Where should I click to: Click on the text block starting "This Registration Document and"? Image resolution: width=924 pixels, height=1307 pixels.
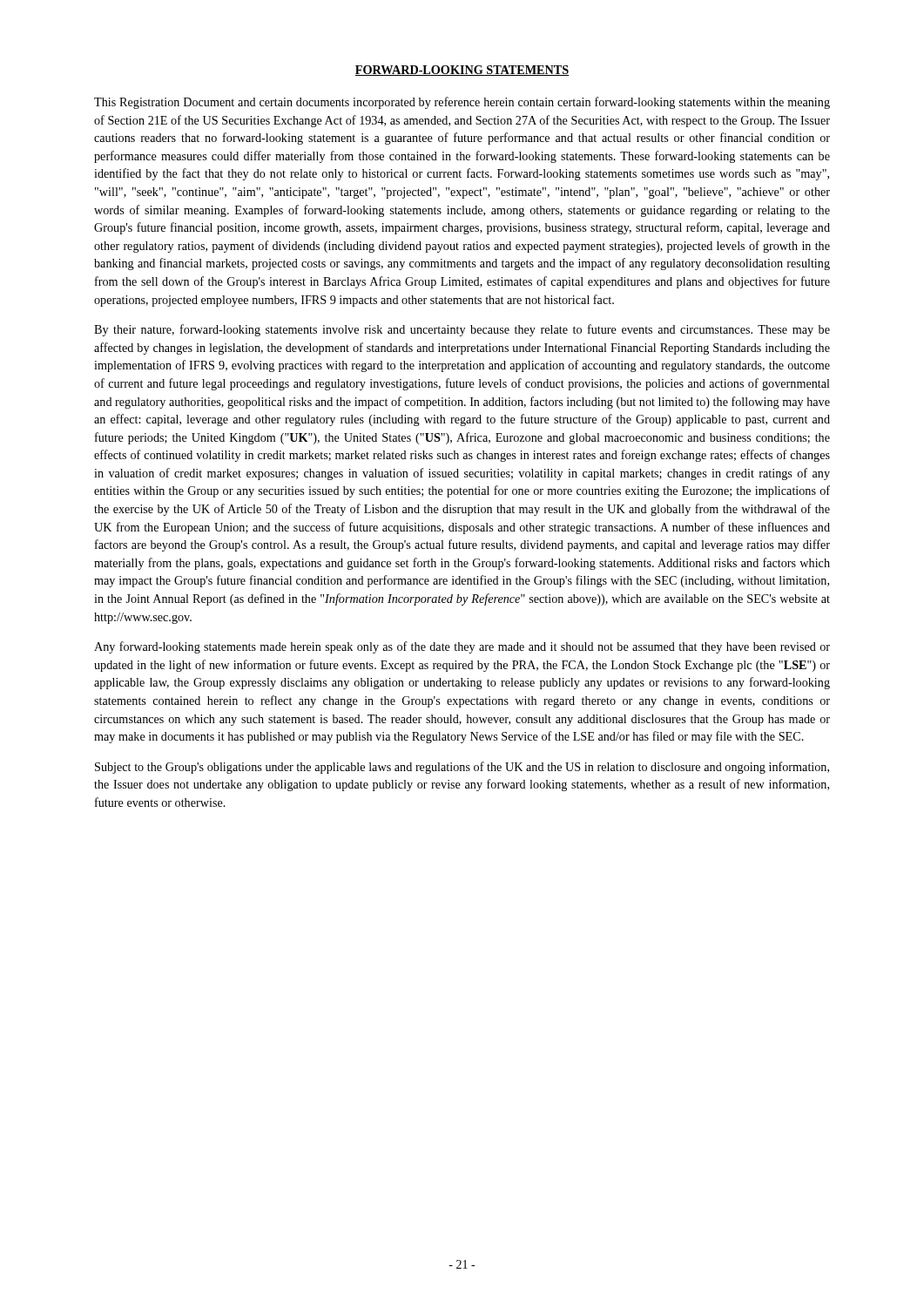click(462, 201)
